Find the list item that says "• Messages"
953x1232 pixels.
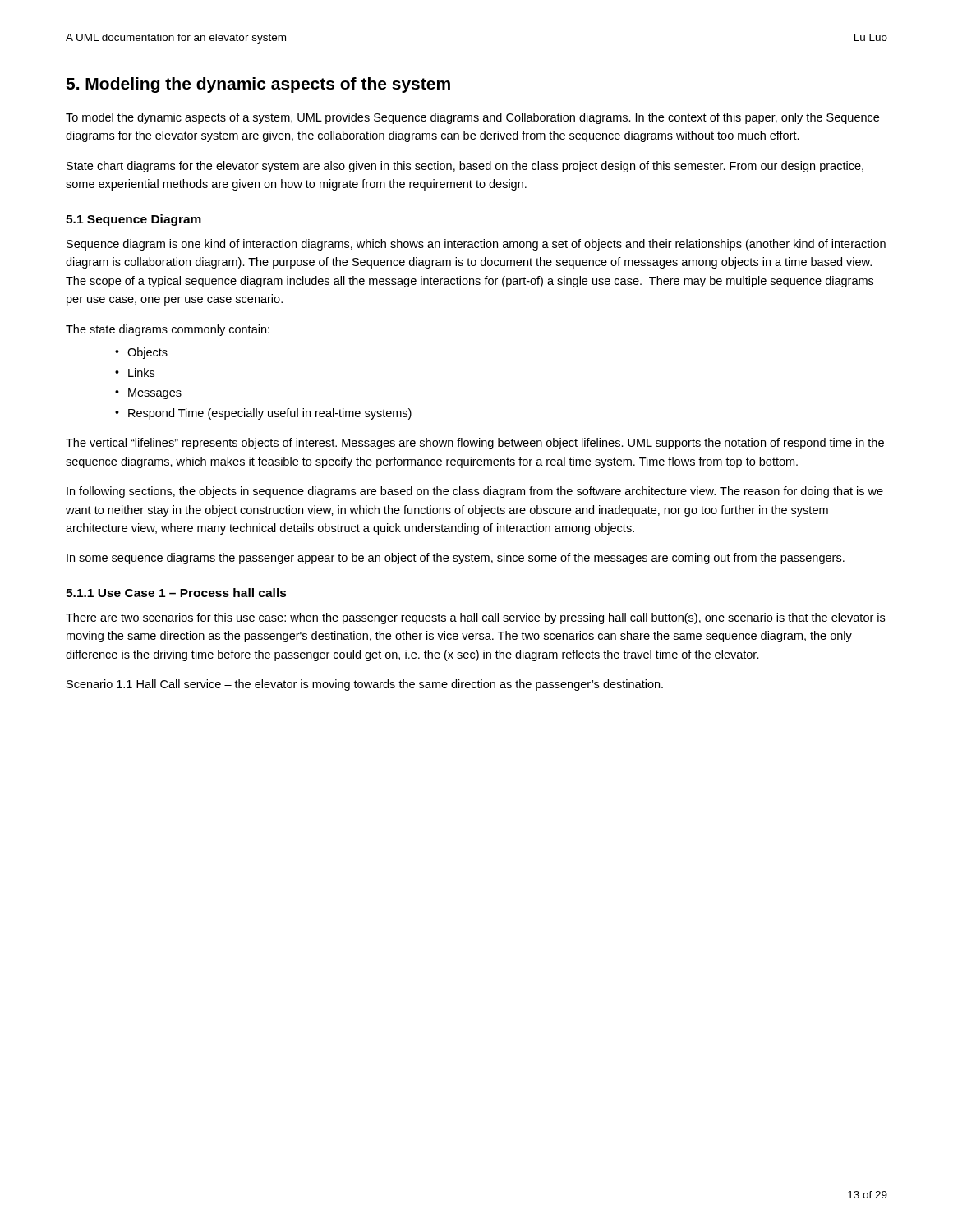point(148,393)
